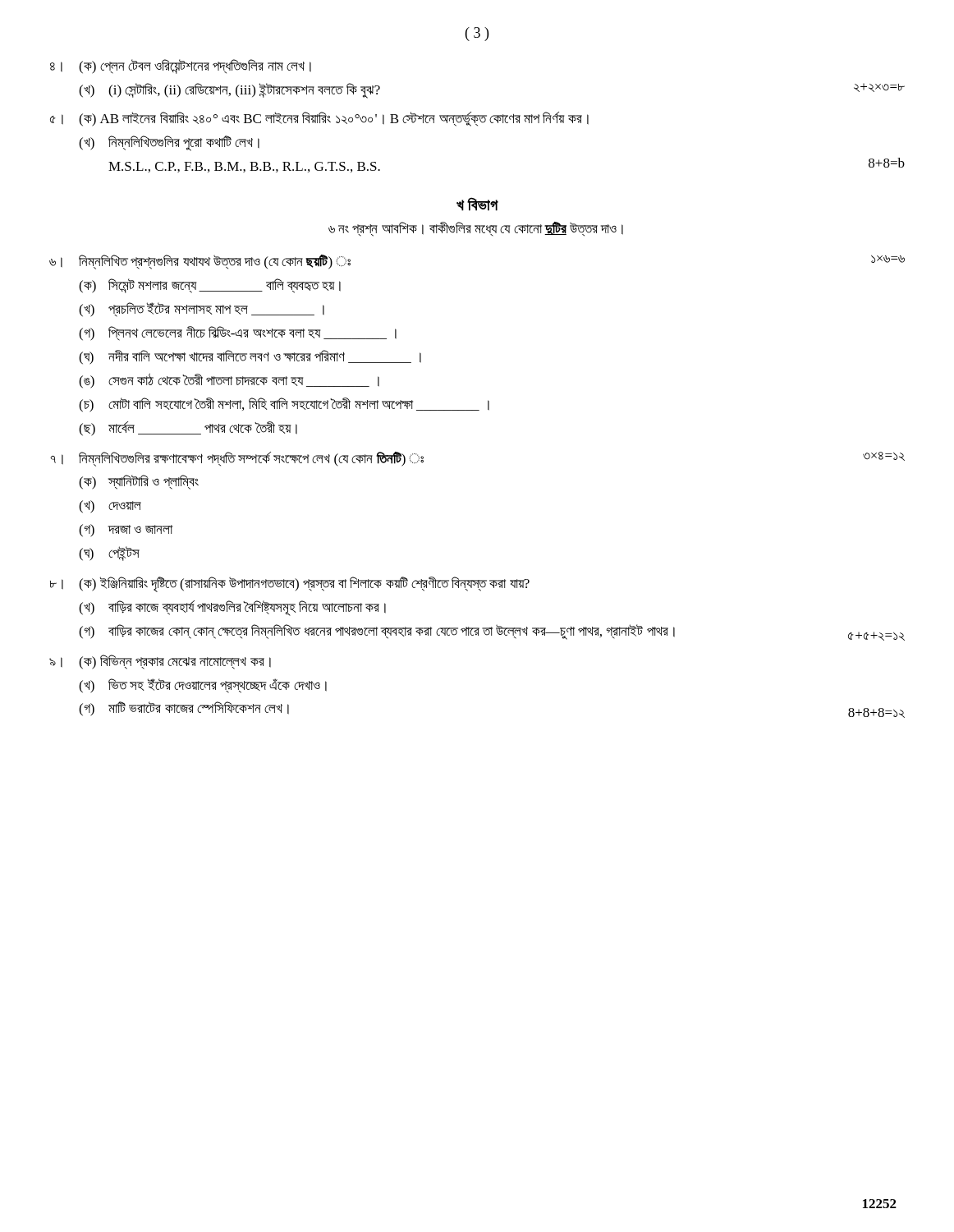
Task: Where is the passage that starts "৬ নং প্রশ্ন"?
Action: 477,229
